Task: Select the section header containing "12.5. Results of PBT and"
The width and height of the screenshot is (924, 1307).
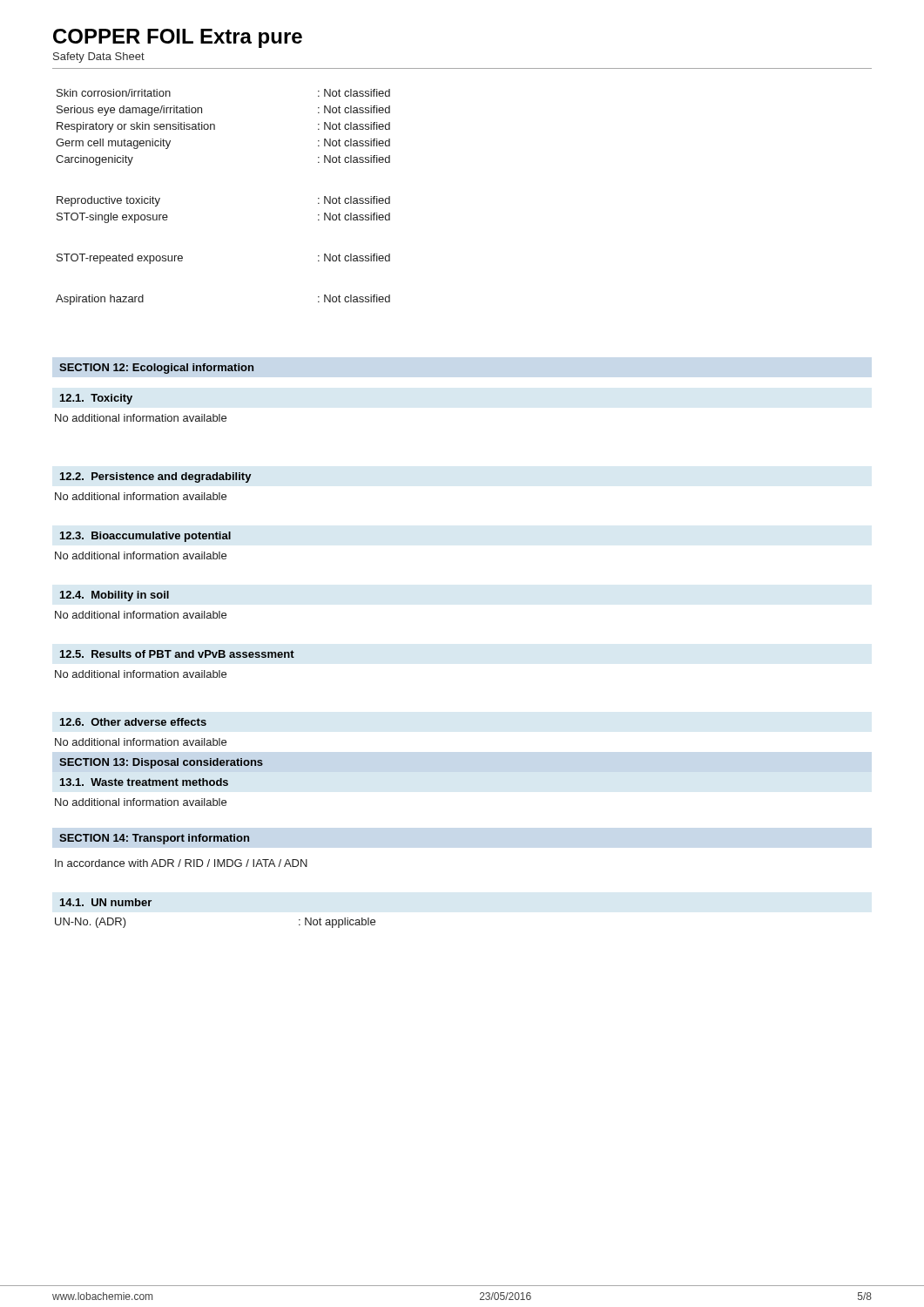Action: (x=177, y=654)
